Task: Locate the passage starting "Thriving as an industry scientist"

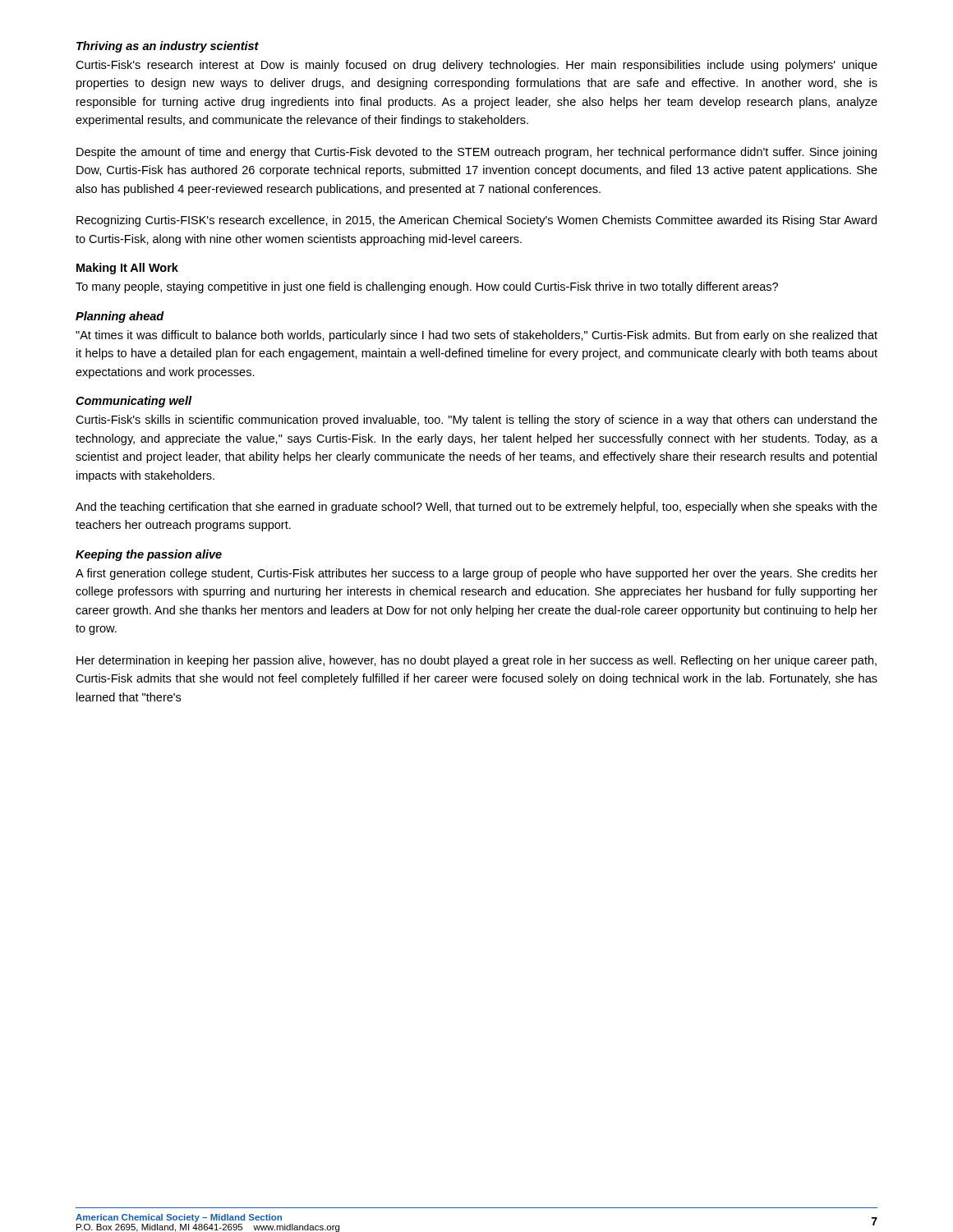Action: point(168,47)
